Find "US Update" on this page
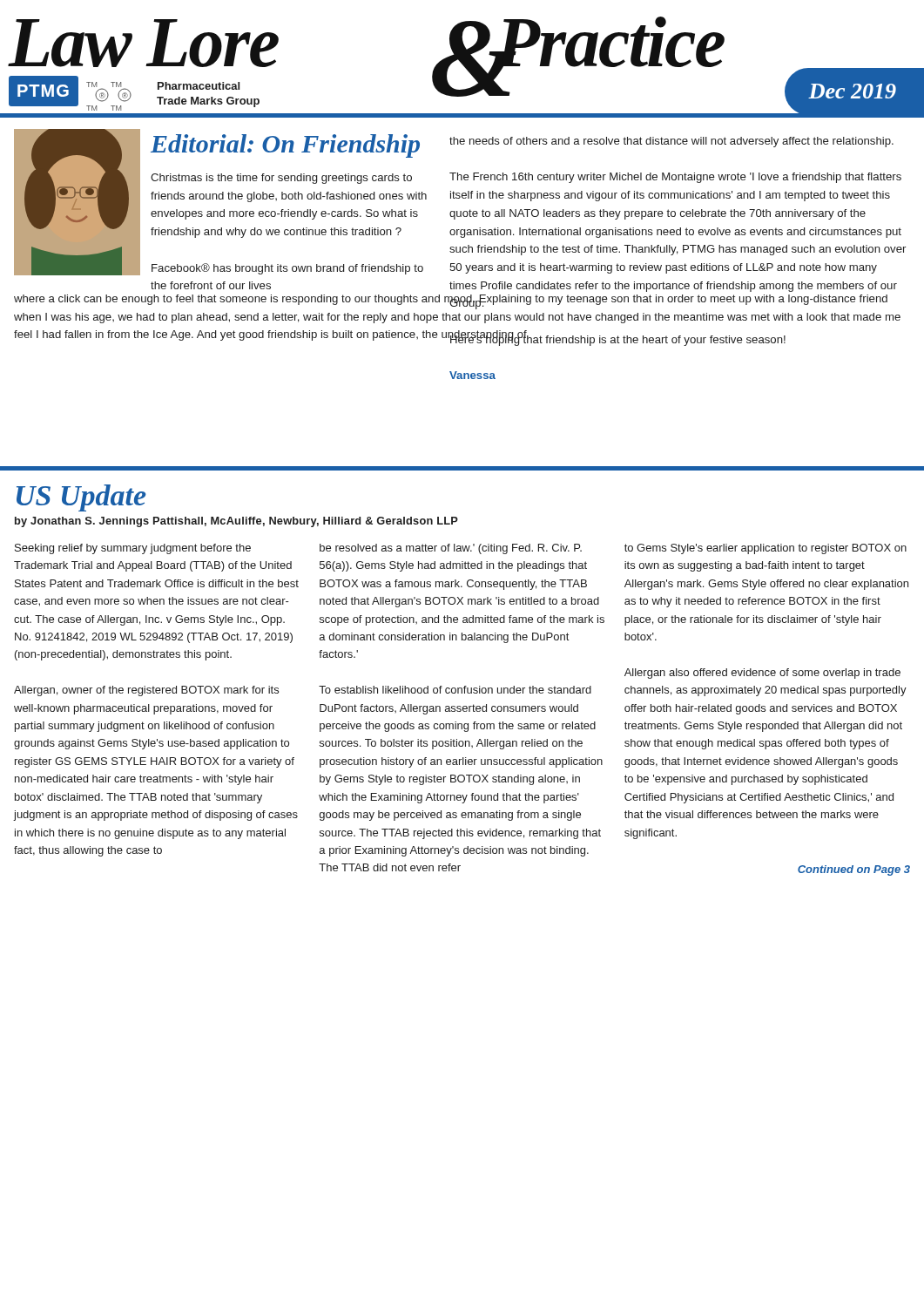 pyautogui.click(x=80, y=495)
